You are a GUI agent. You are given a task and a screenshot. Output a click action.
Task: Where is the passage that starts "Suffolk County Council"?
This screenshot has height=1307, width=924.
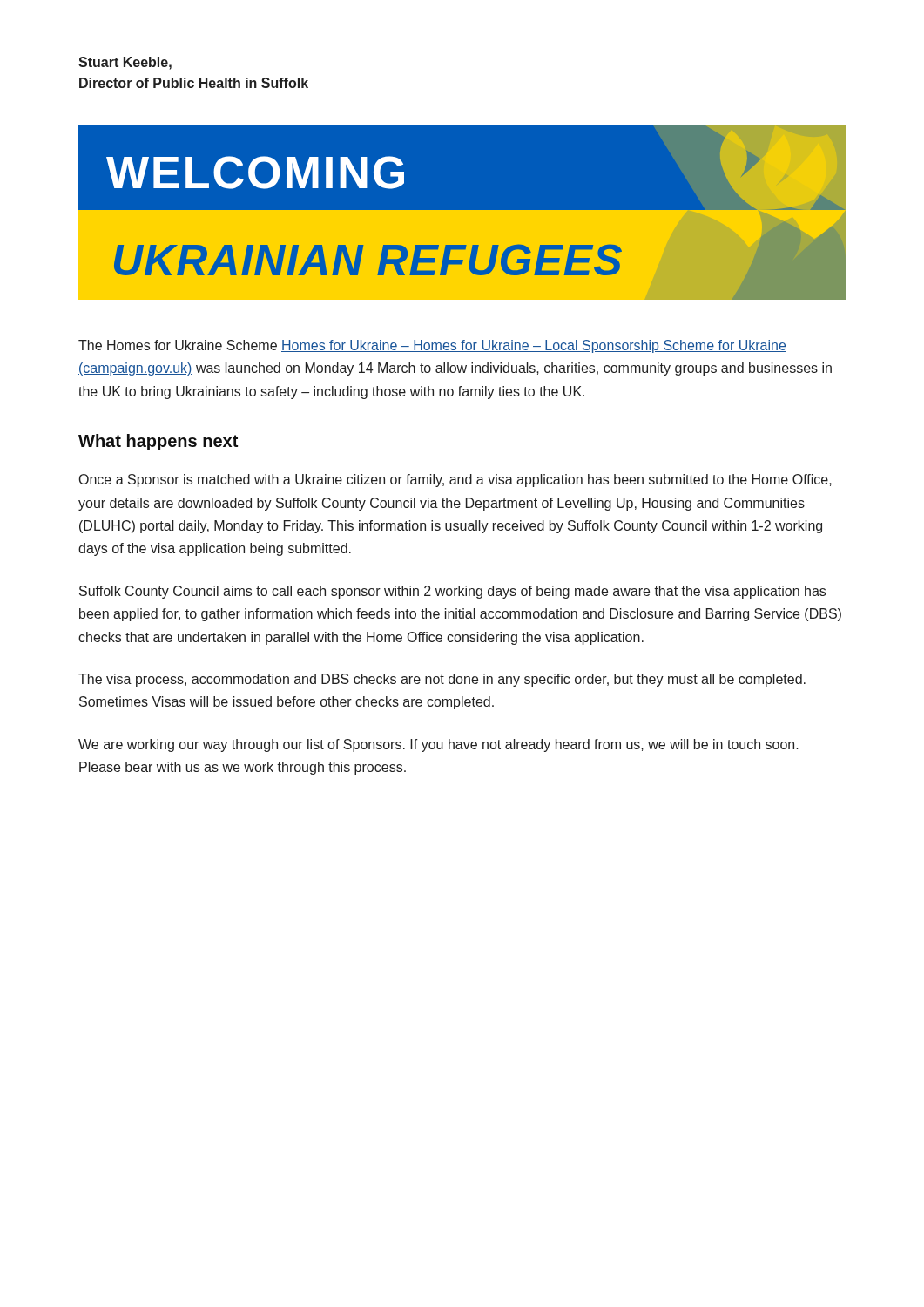(x=460, y=614)
